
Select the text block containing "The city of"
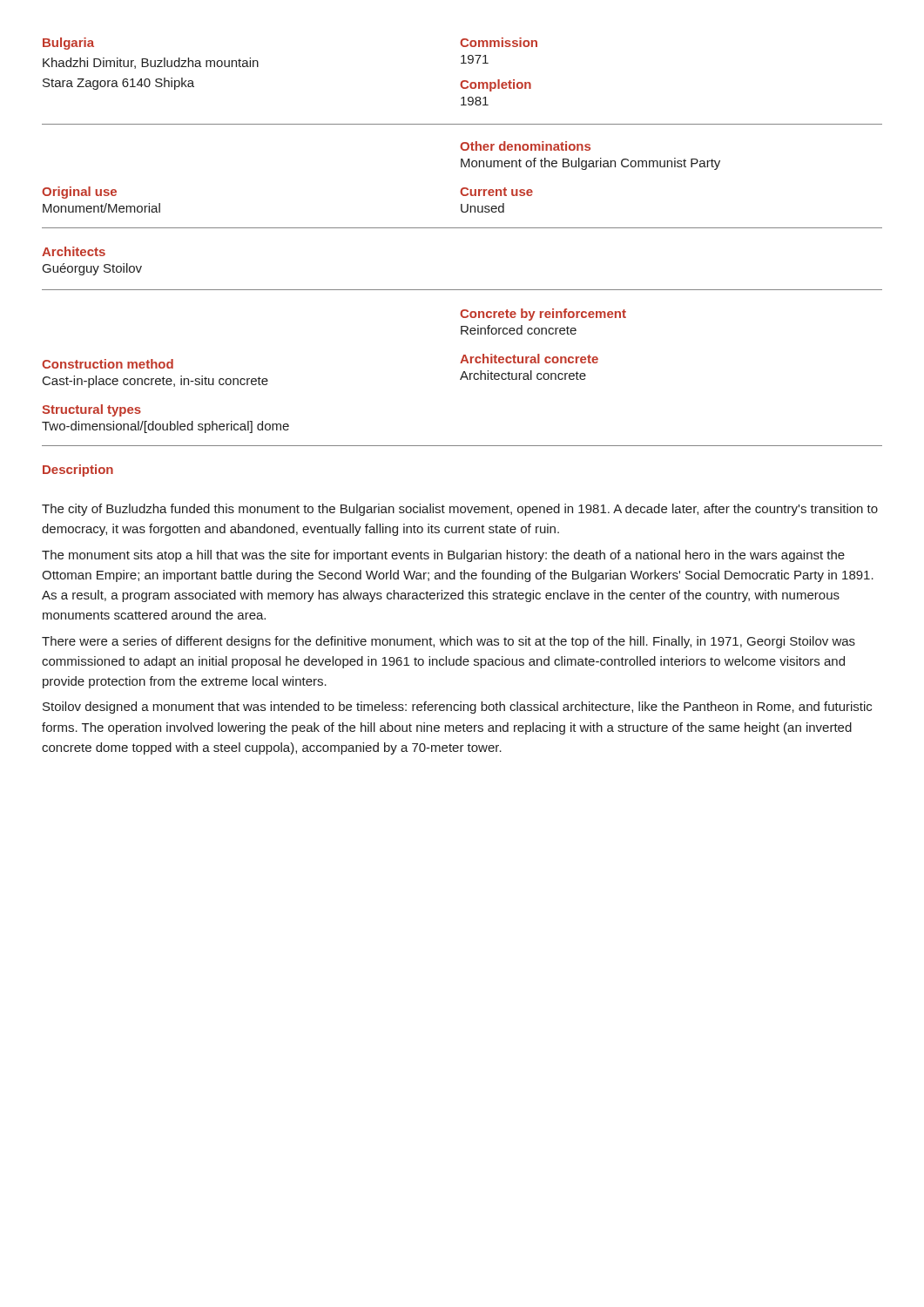(x=462, y=628)
